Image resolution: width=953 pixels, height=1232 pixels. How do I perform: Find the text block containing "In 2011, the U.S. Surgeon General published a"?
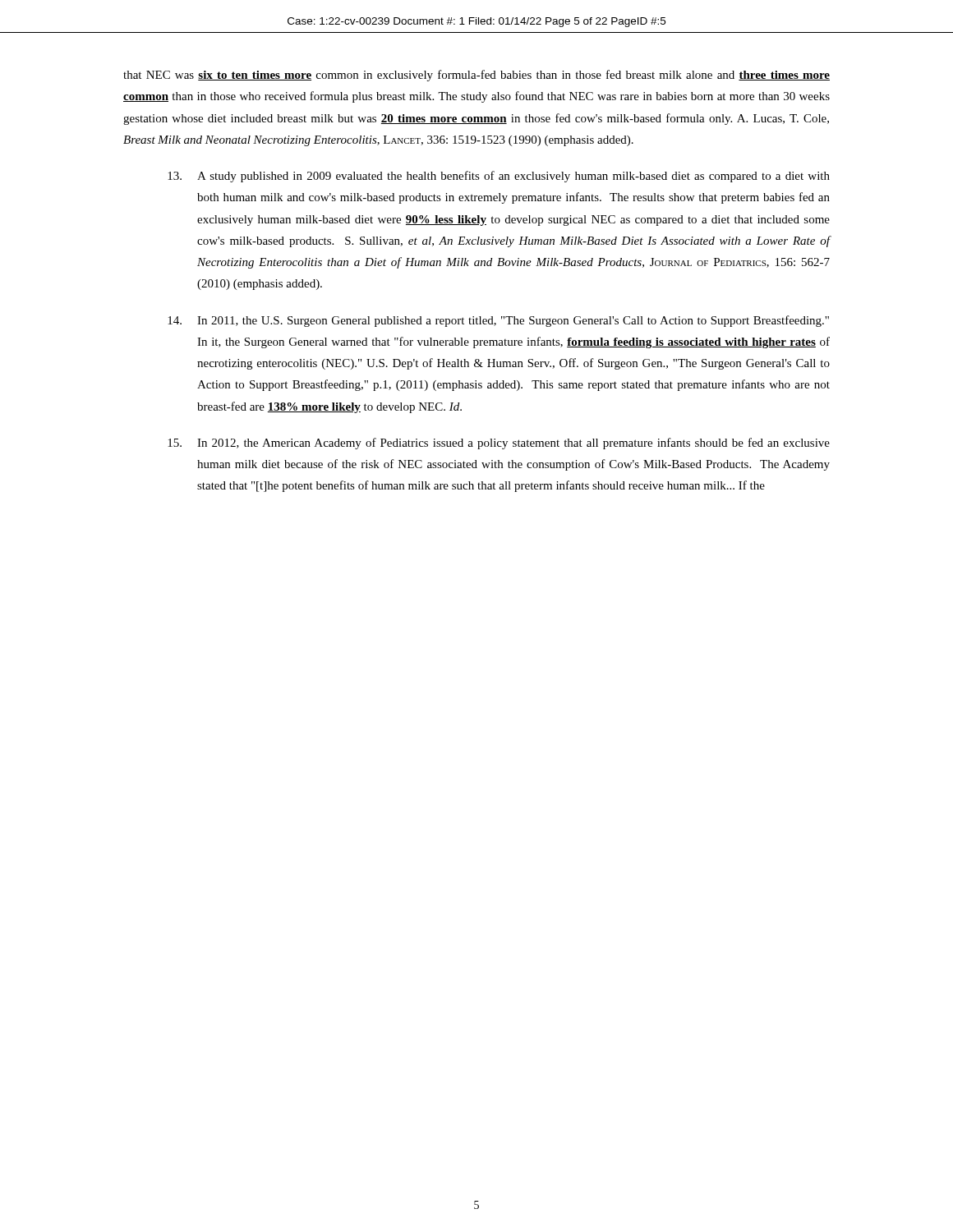click(x=476, y=363)
